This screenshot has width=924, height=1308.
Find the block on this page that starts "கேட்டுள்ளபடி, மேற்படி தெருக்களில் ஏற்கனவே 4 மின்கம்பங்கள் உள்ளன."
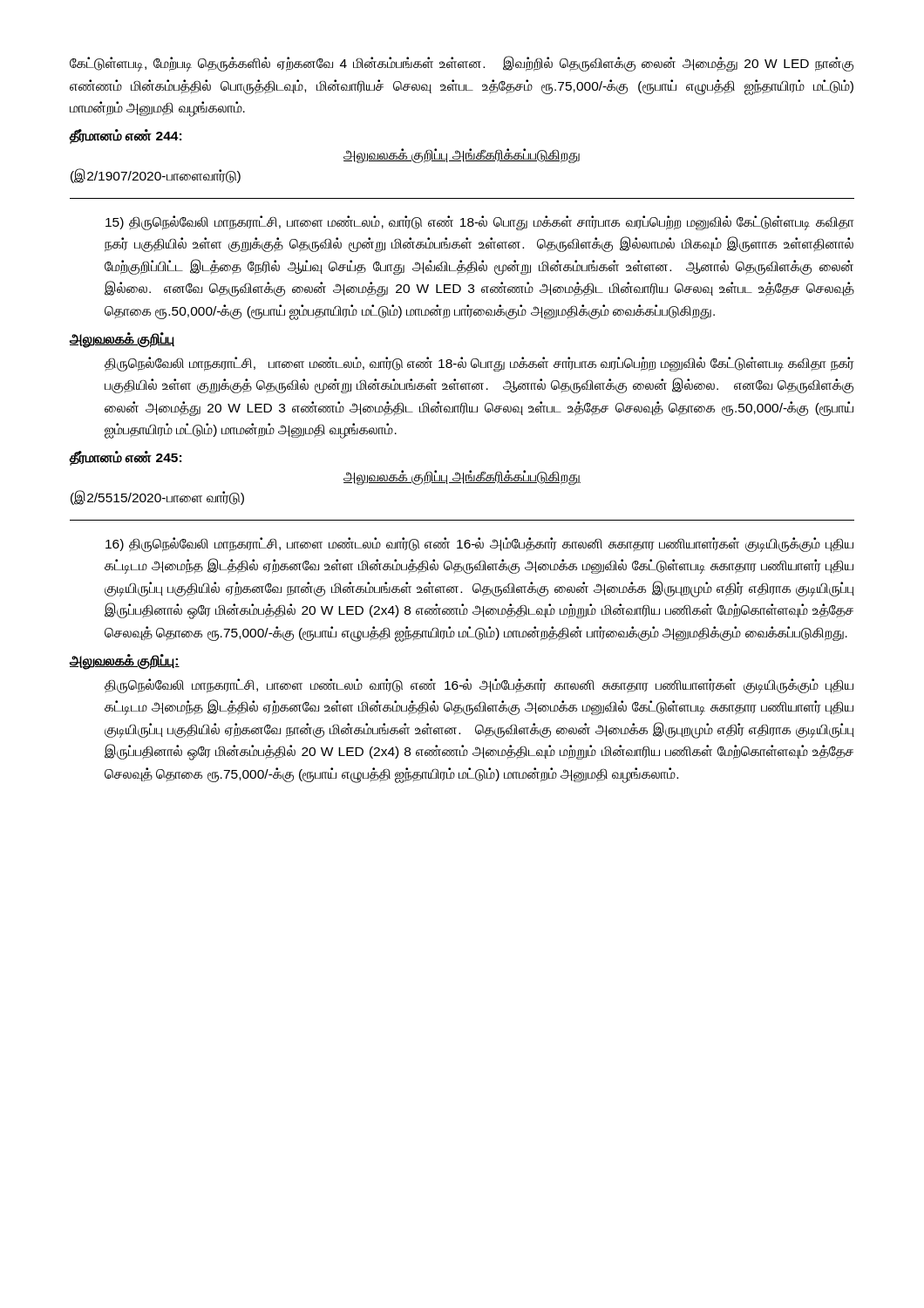tap(462, 86)
